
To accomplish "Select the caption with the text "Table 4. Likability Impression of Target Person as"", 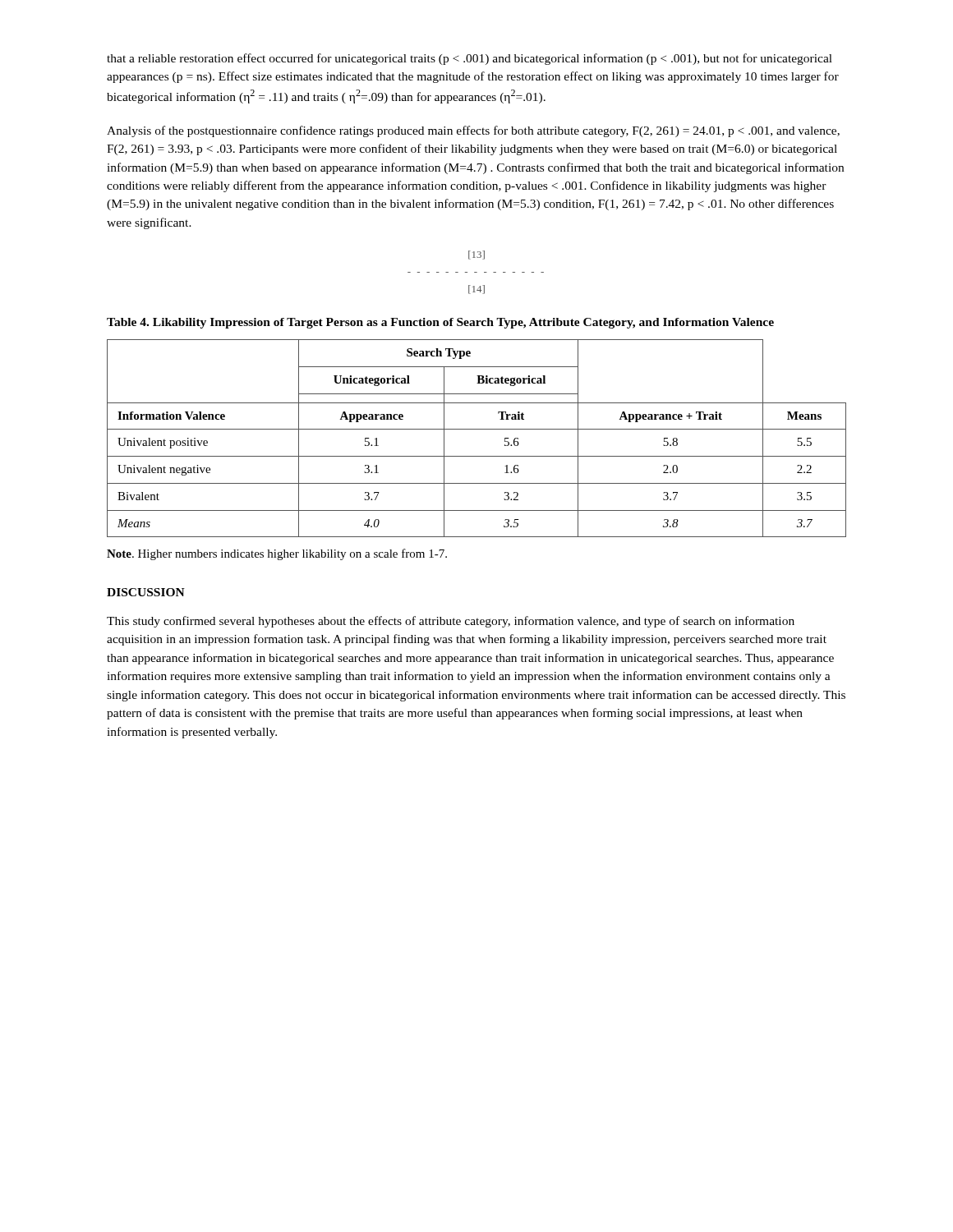I will (440, 321).
